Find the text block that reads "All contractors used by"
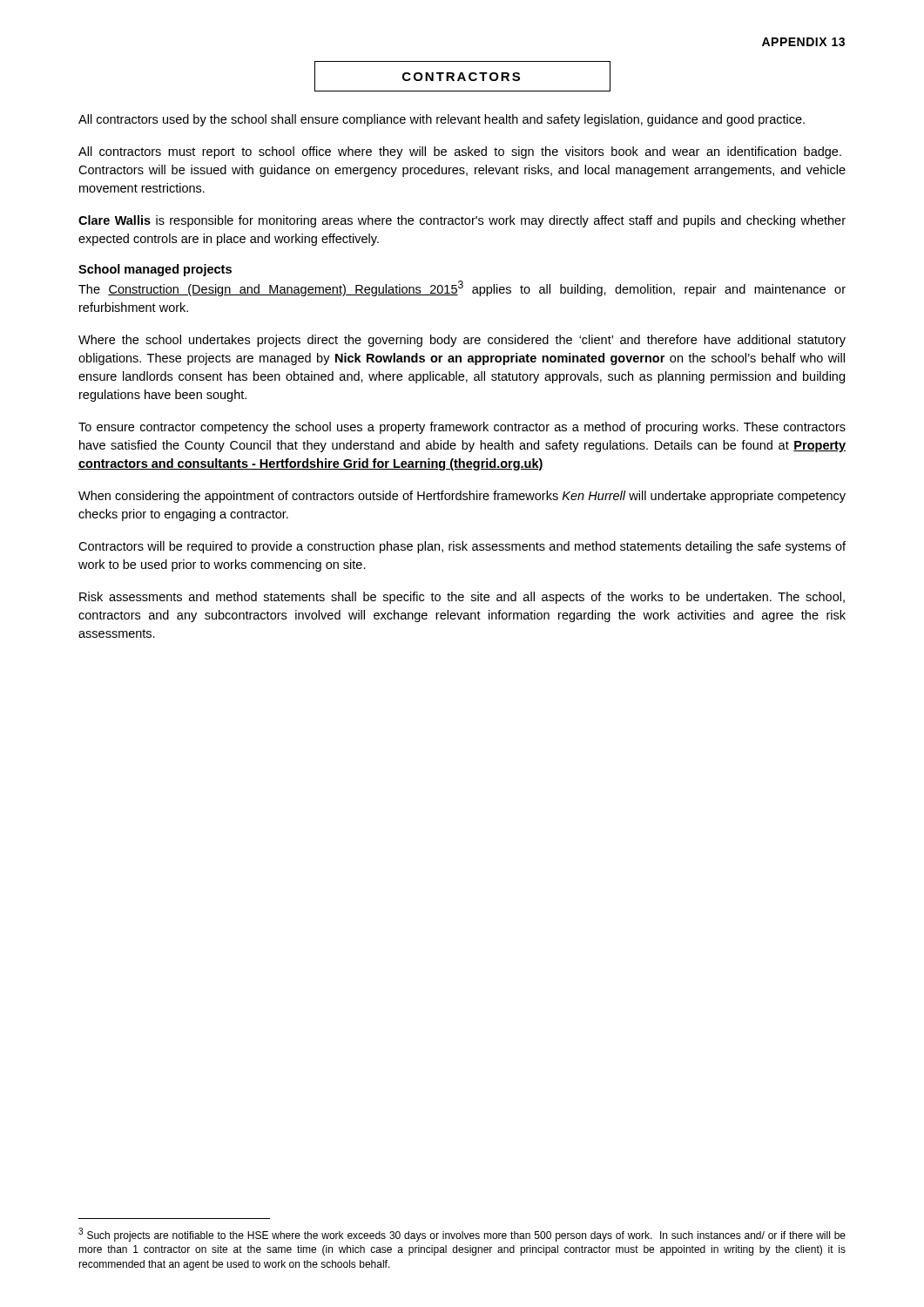924x1307 pixels. pos(442,119)
